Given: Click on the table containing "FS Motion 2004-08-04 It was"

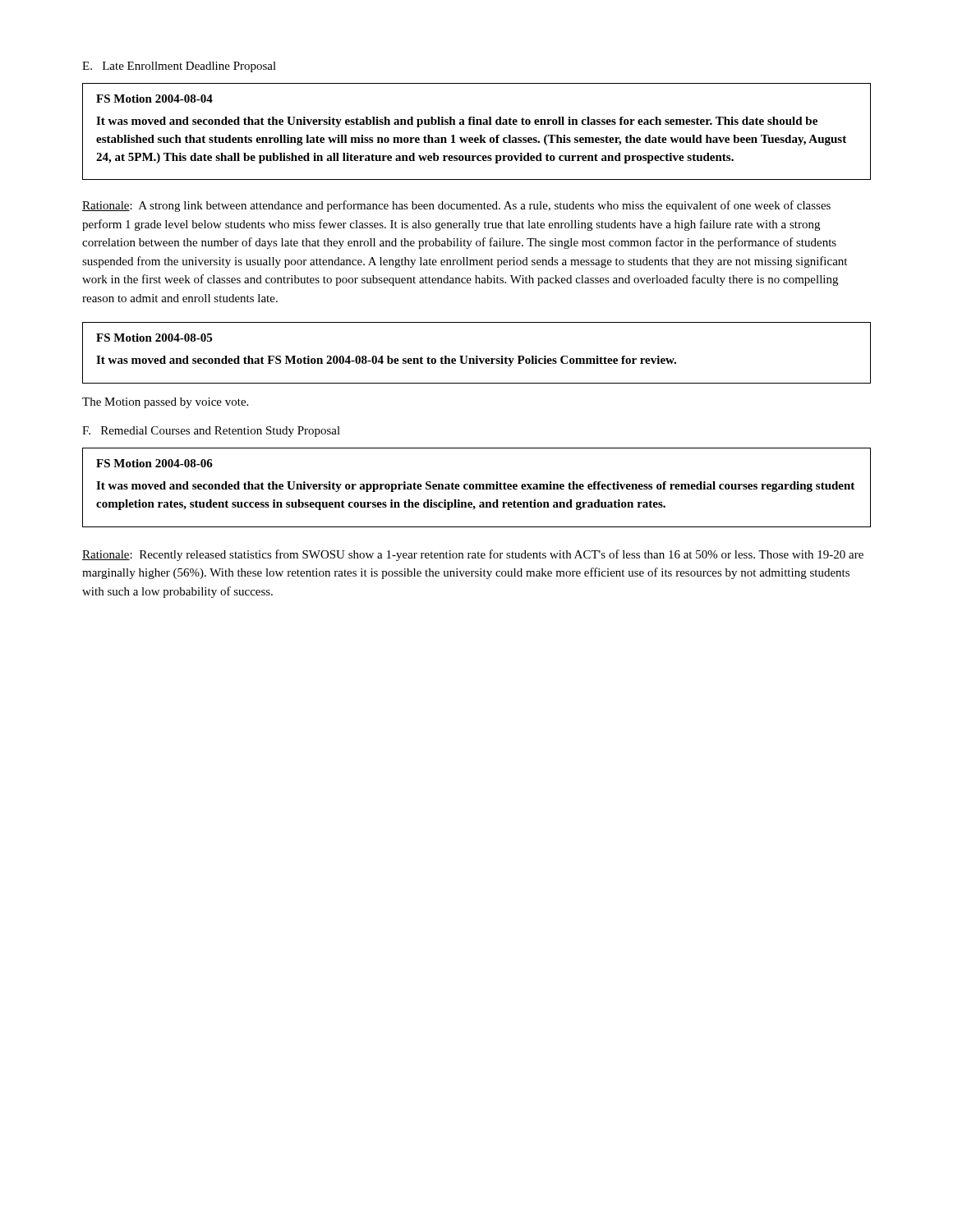Looking at the screenshot, I should (476, 132).
